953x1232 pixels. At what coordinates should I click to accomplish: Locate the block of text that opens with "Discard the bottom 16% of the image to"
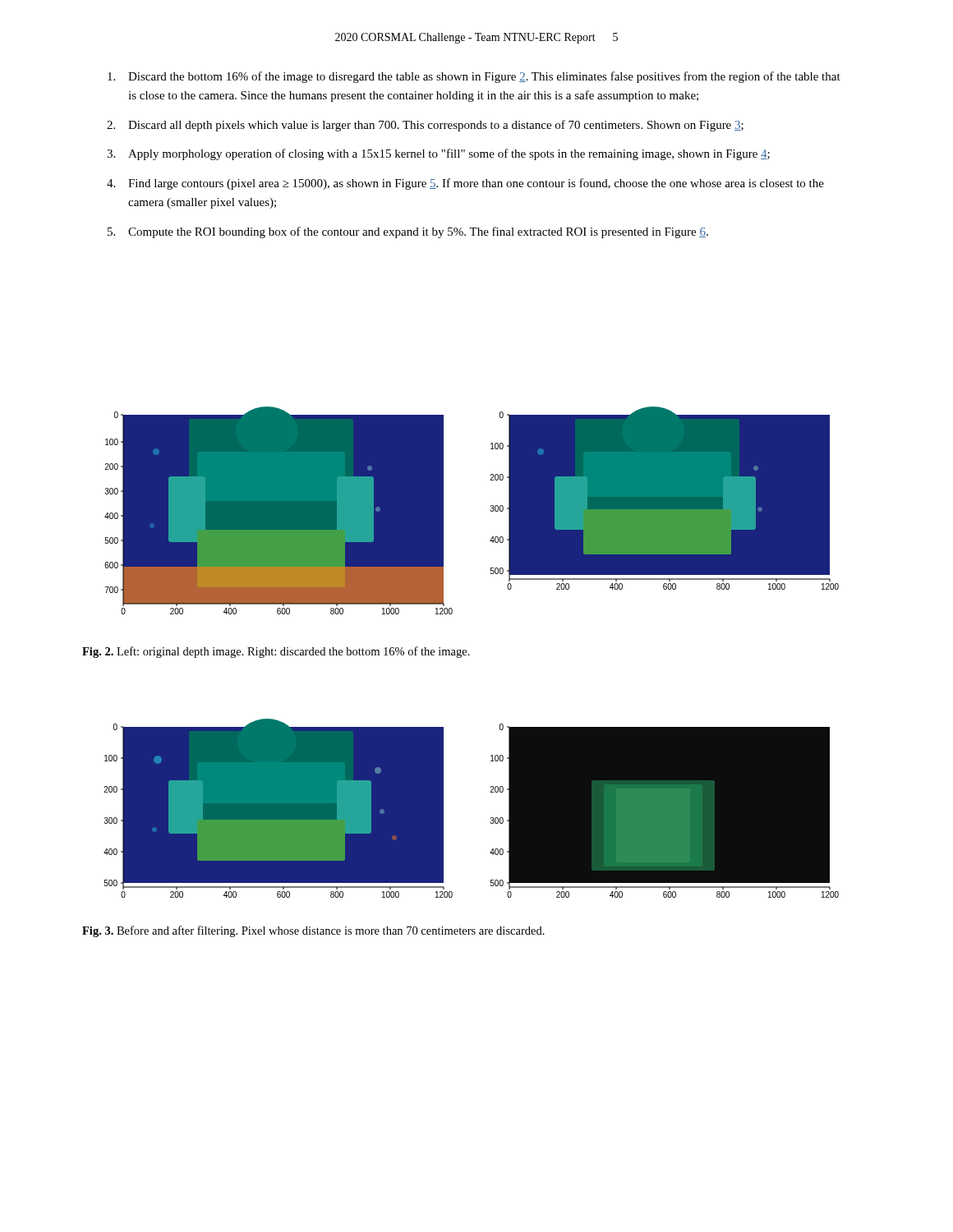tap(476, 86)
